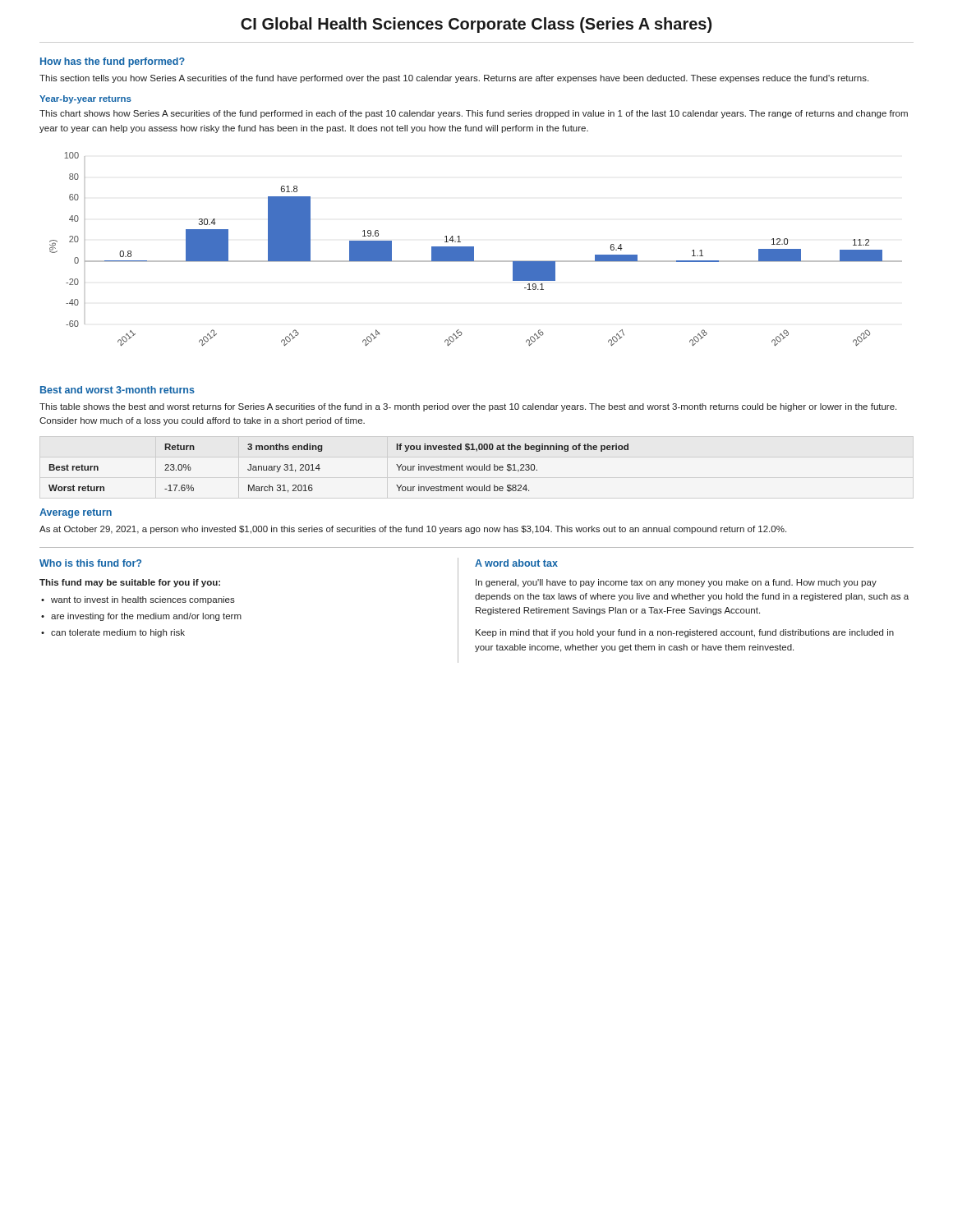Image resolution: width=953 pixels, height=1232 pixels.
Task: Locate the text block starting "Keep in mind that if you"
Action: (x=684, y=640)
